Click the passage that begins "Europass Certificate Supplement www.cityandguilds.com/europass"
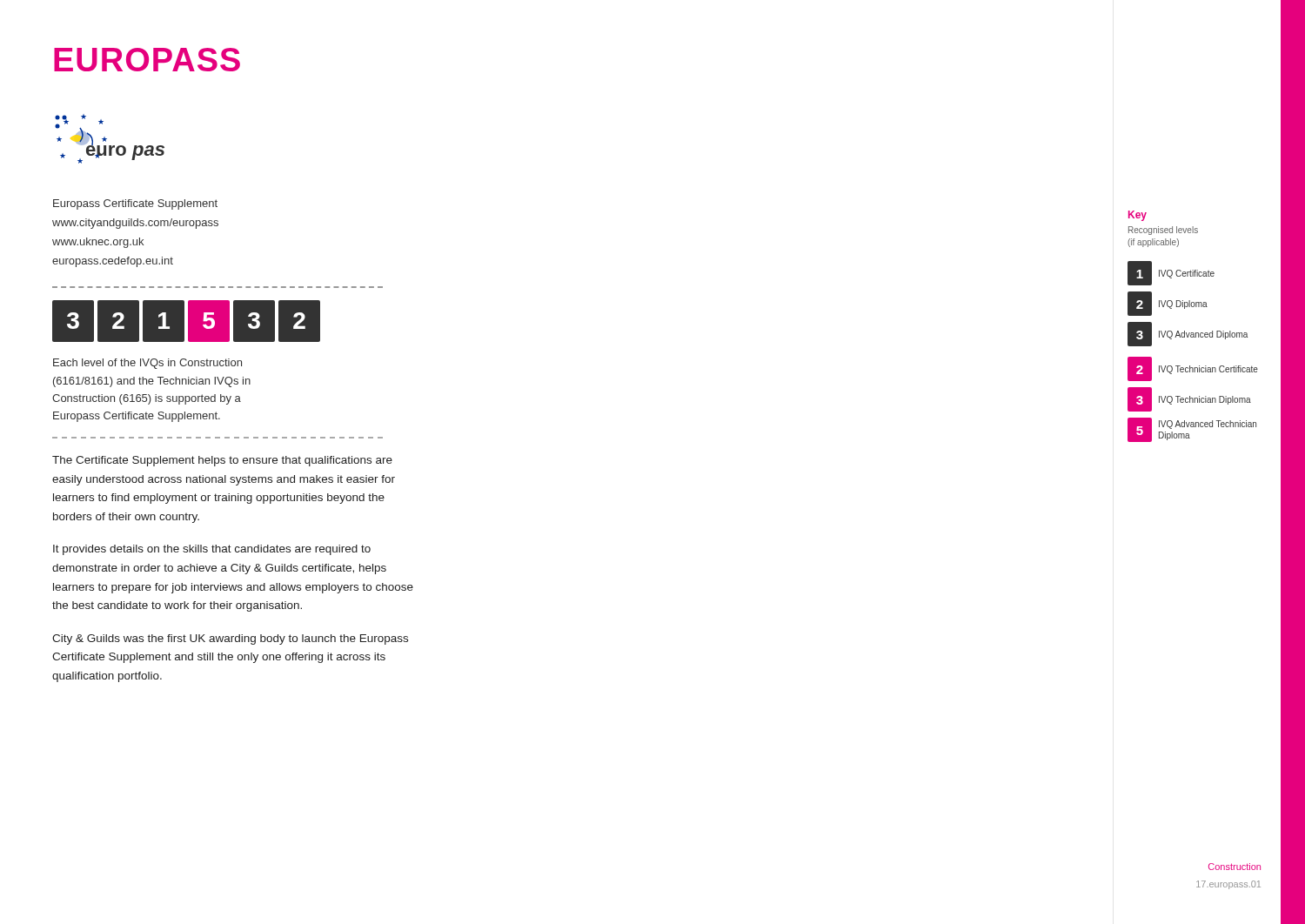Image resolution: width=1305 pixels, height=924 pixels. [x=136, y=232]
